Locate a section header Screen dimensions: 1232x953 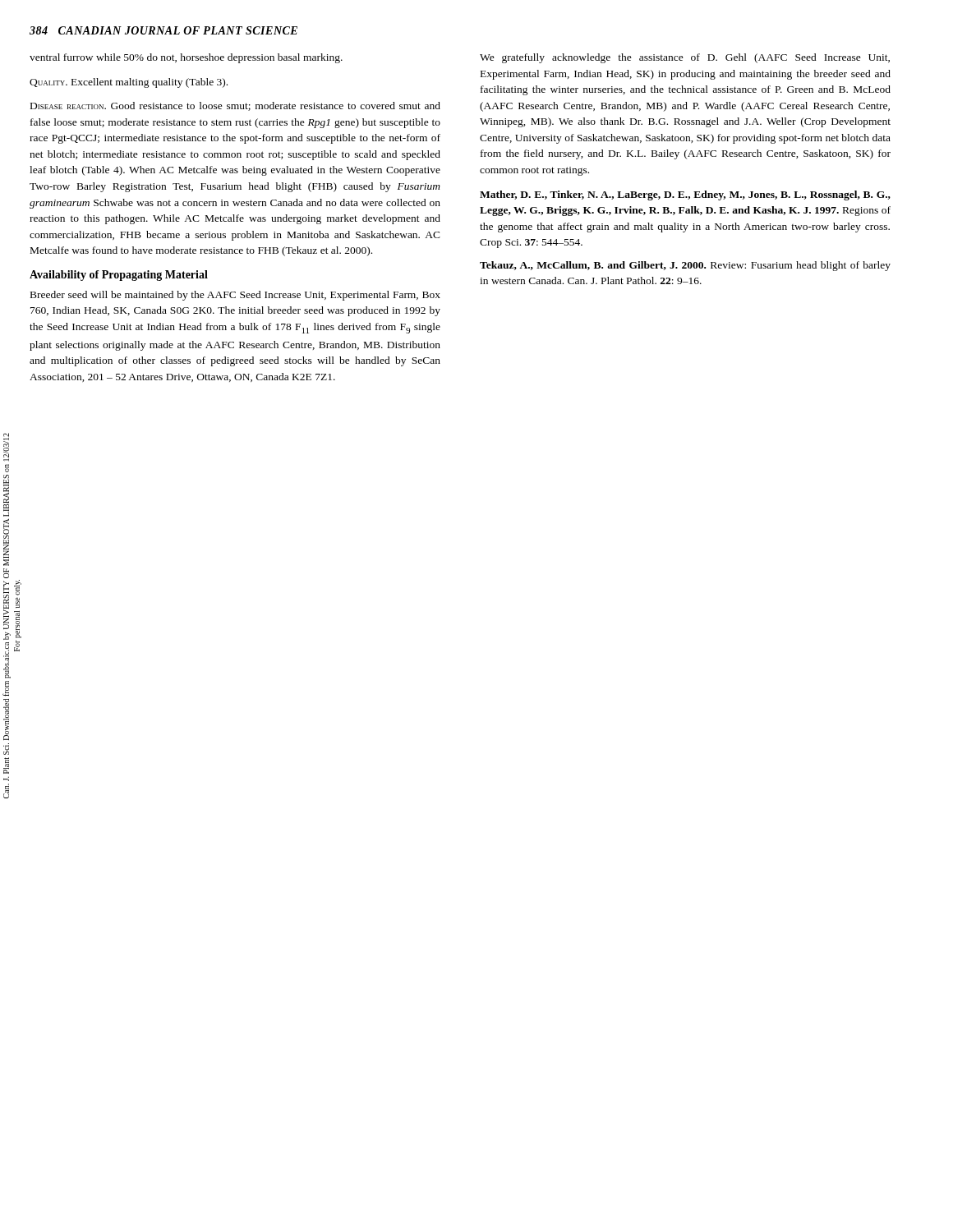[x=235, y=275]
